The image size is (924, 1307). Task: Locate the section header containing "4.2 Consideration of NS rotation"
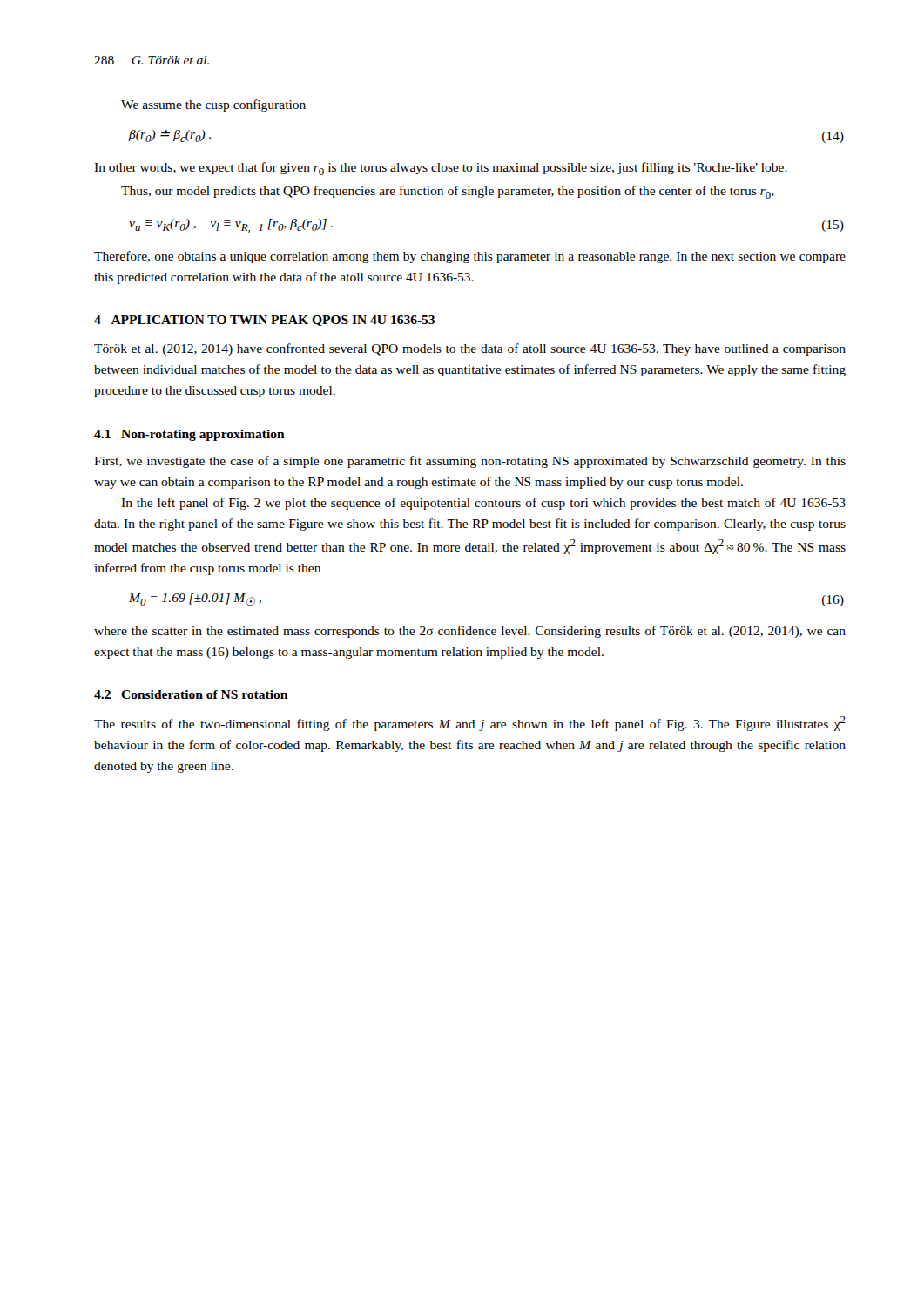pos(191,694)
